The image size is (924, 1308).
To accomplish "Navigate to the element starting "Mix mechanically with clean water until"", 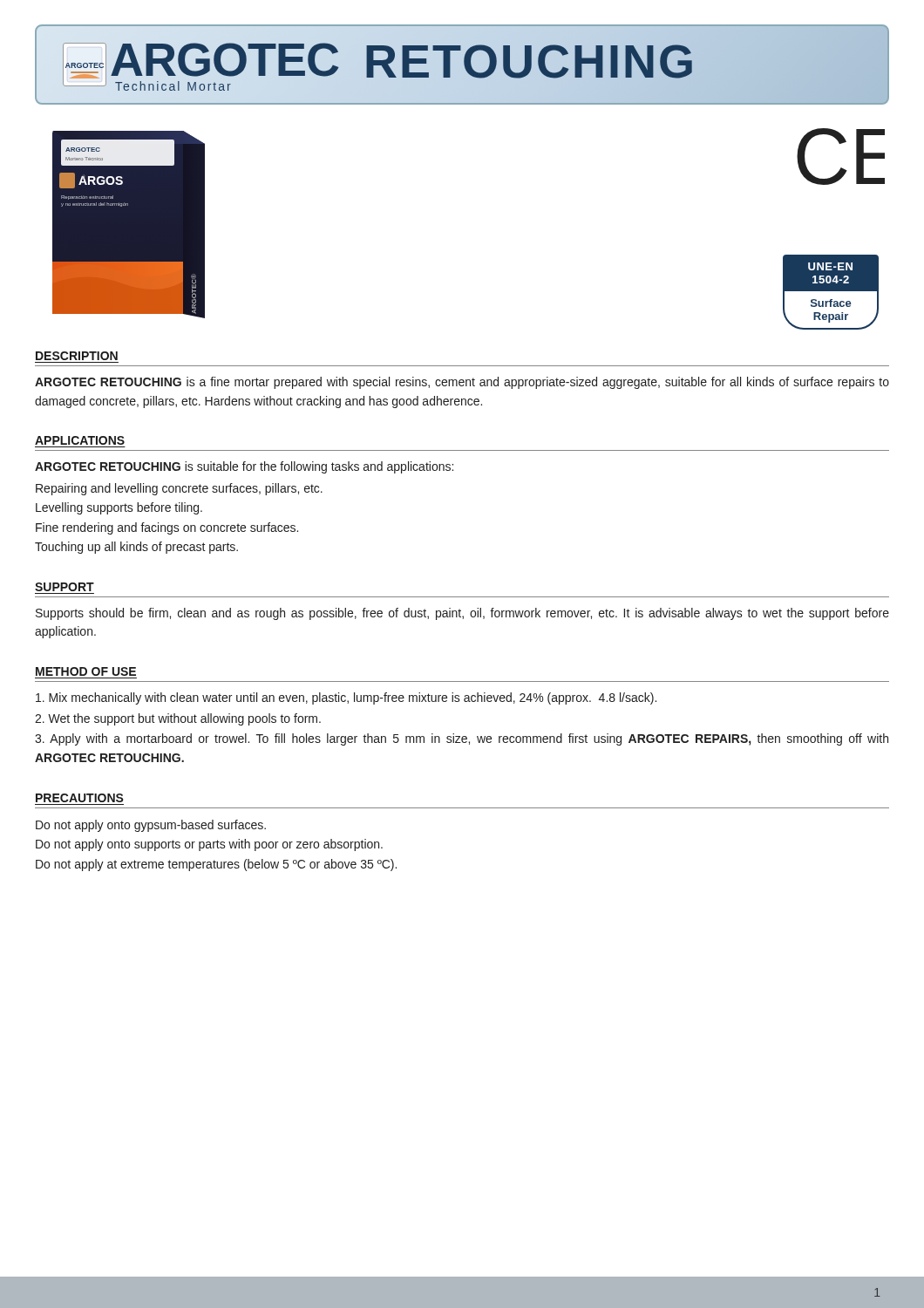I will (346, 698).
